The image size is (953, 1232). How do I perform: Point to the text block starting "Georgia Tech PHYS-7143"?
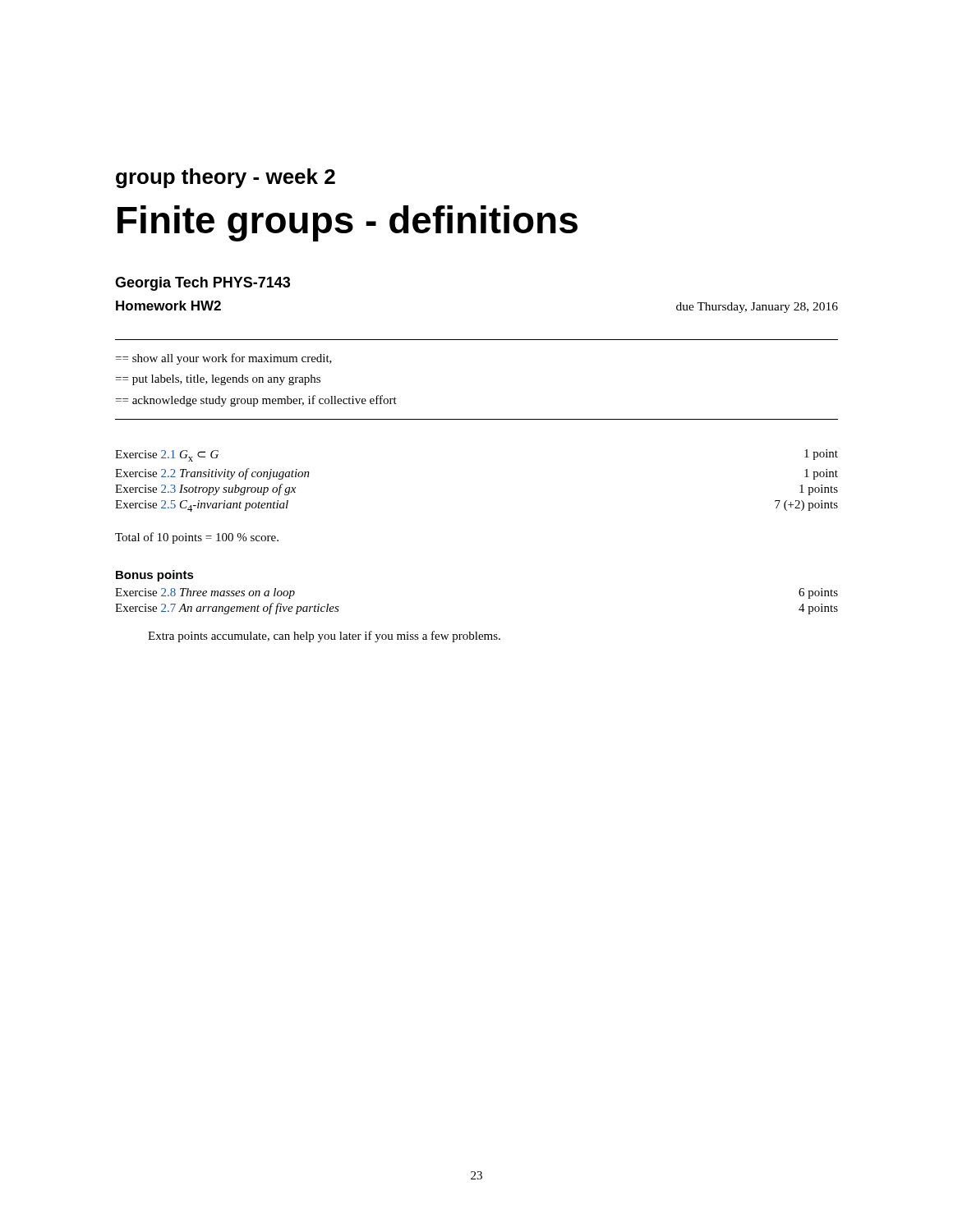coord(203,282)
